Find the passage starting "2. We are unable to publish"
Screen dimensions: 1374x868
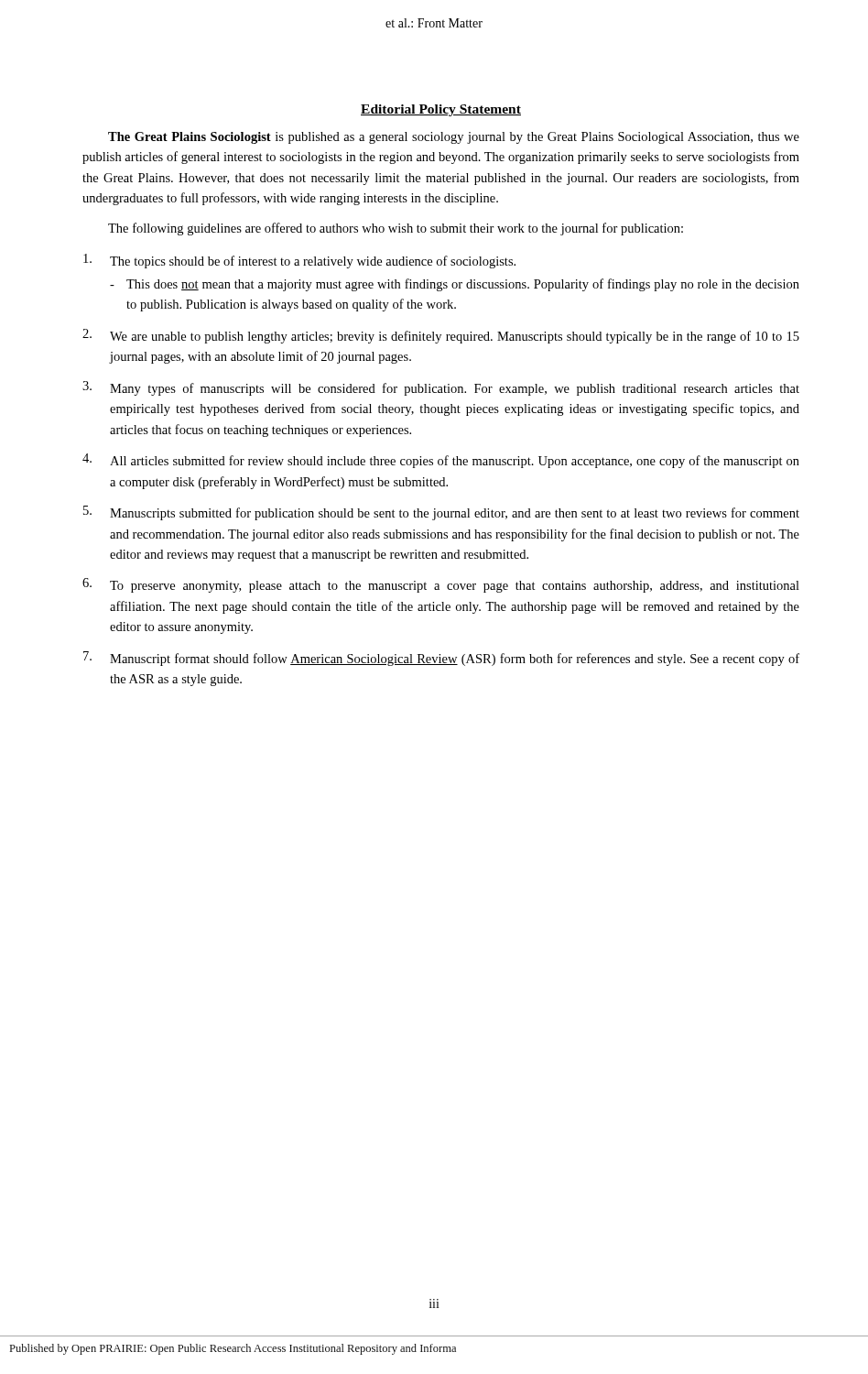pos(441,346)
